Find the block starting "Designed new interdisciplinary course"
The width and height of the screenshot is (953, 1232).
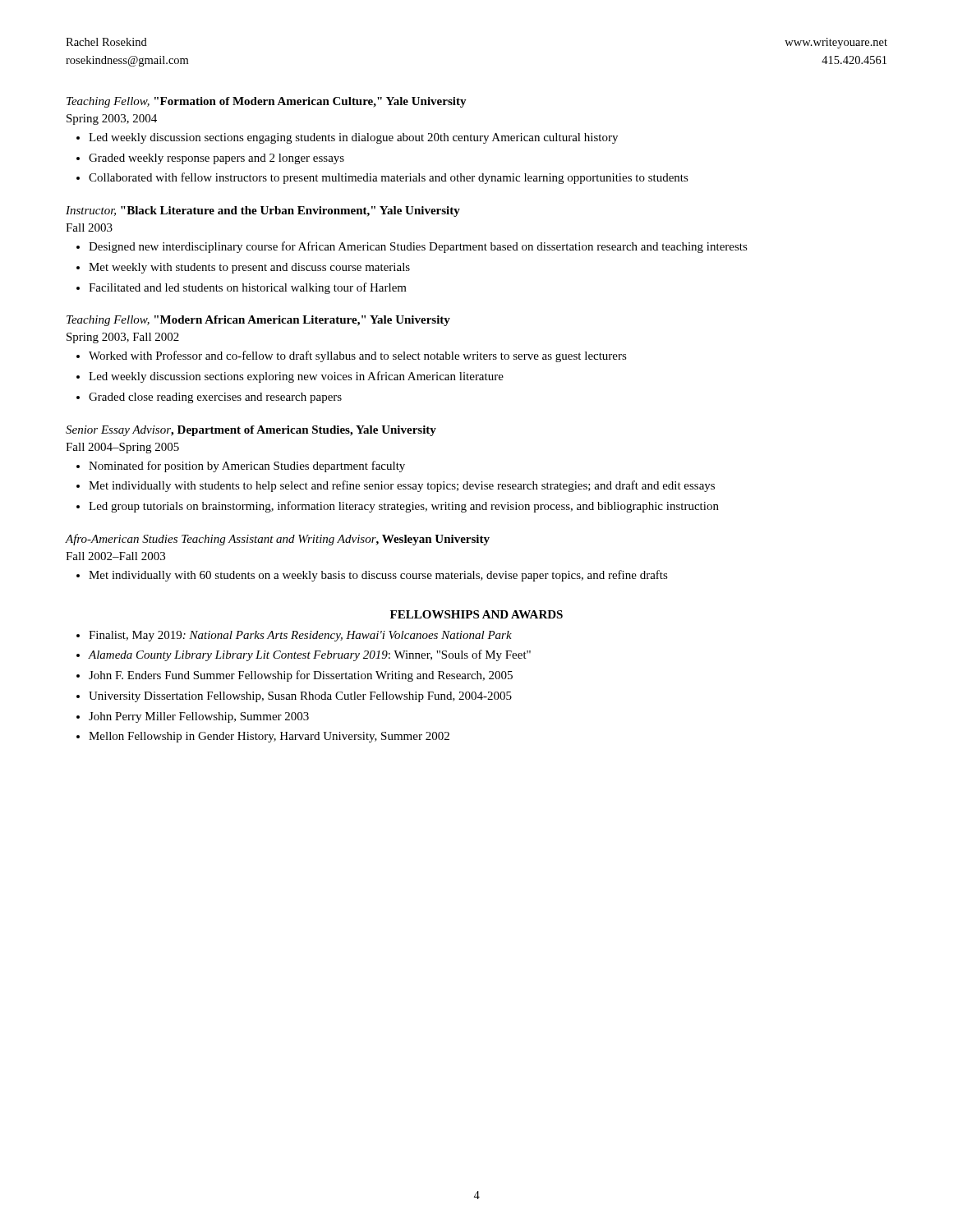click(x=418, y=247)
